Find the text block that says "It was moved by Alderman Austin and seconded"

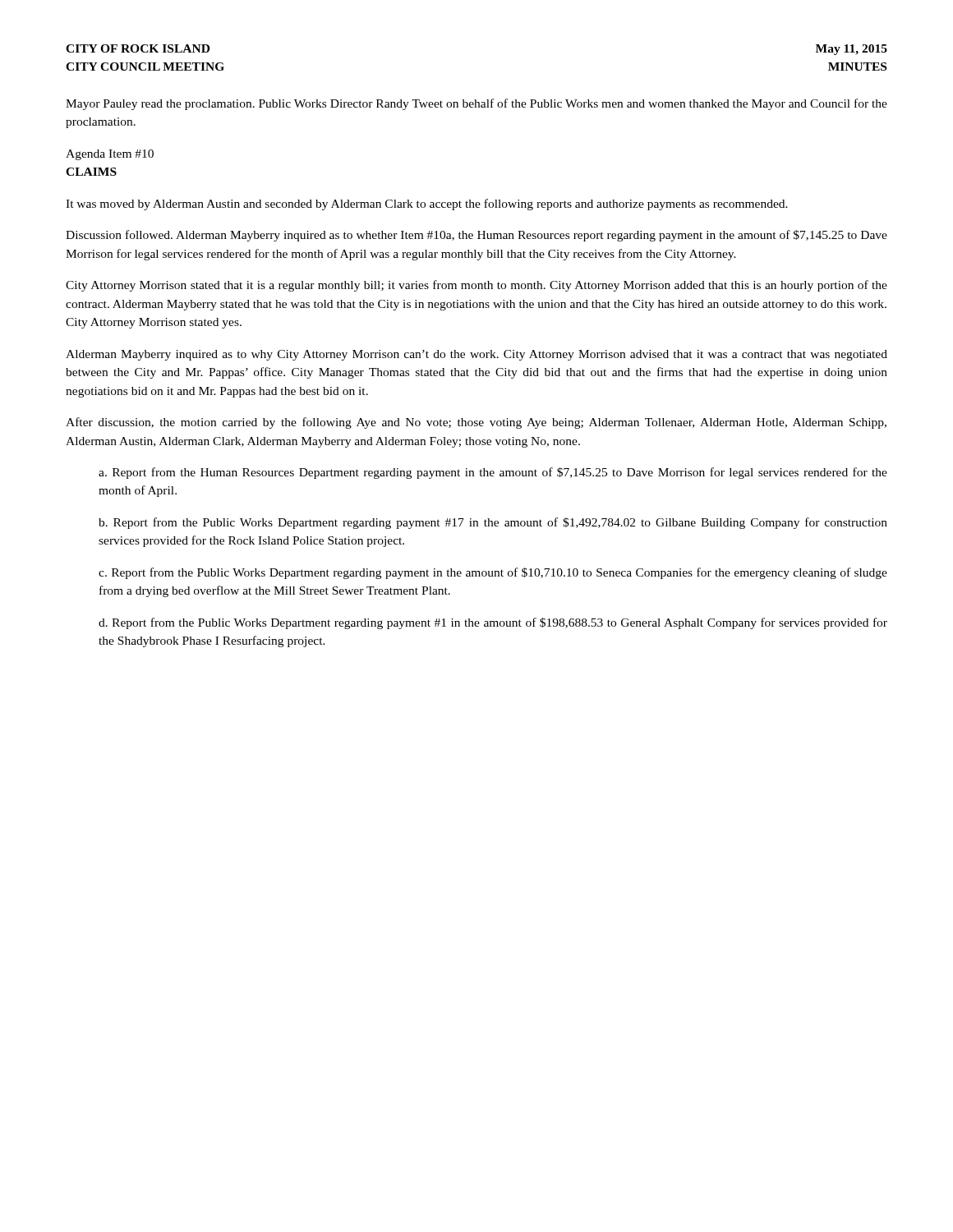(x=427, y=203)
